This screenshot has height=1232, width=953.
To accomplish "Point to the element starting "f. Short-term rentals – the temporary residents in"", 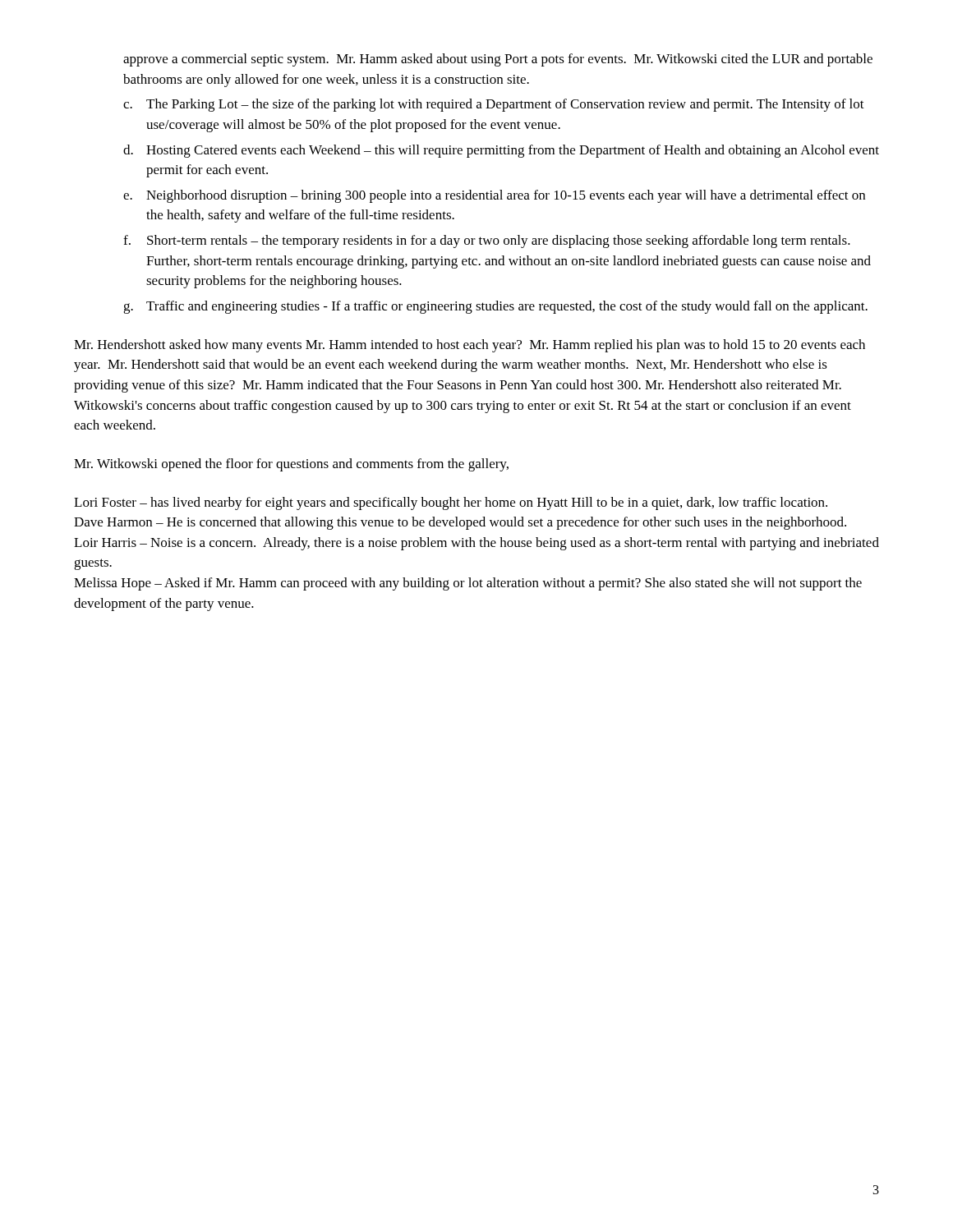I will point(501,261).
